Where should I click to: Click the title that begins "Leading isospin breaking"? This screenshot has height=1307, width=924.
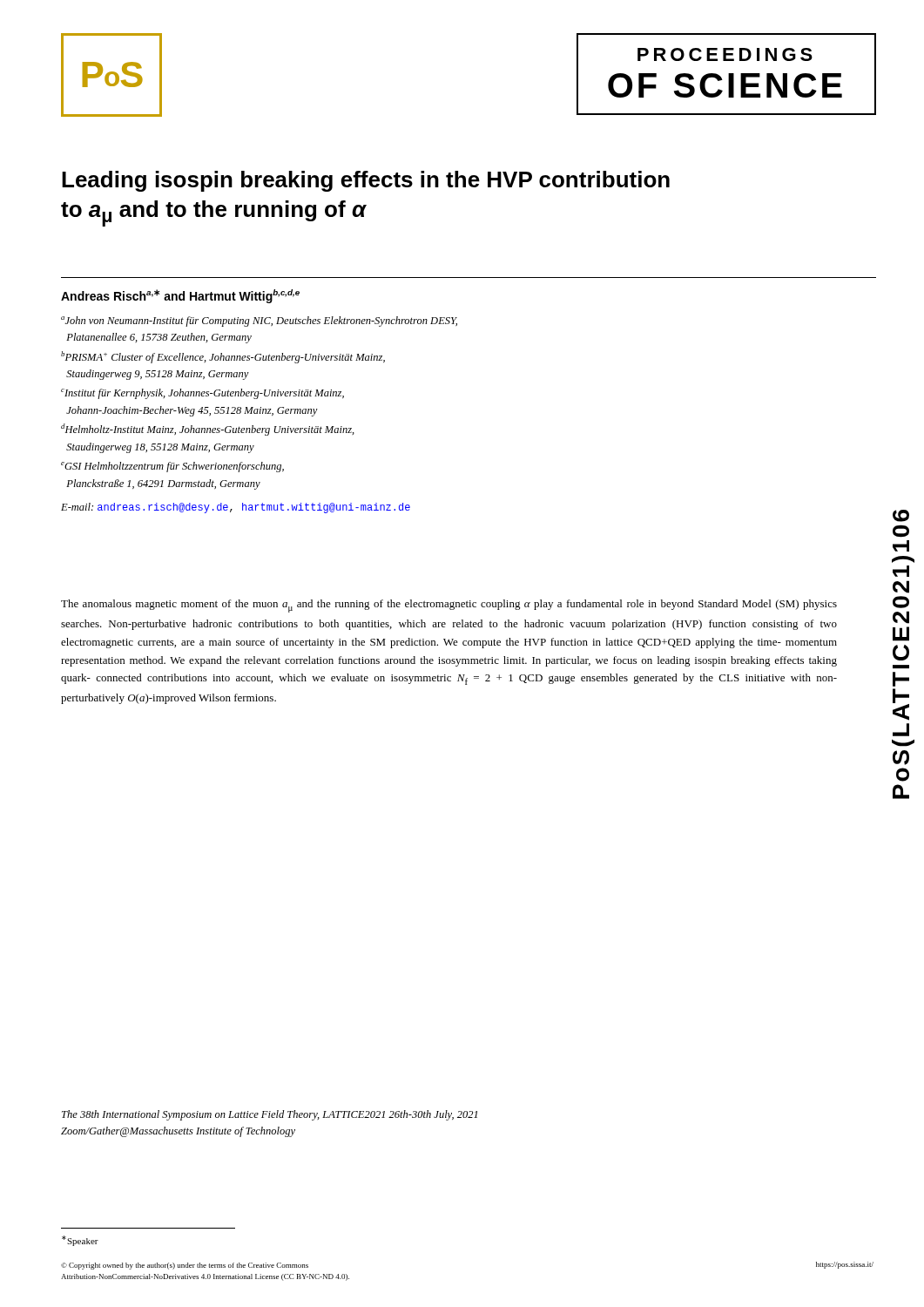coord(449,197)
